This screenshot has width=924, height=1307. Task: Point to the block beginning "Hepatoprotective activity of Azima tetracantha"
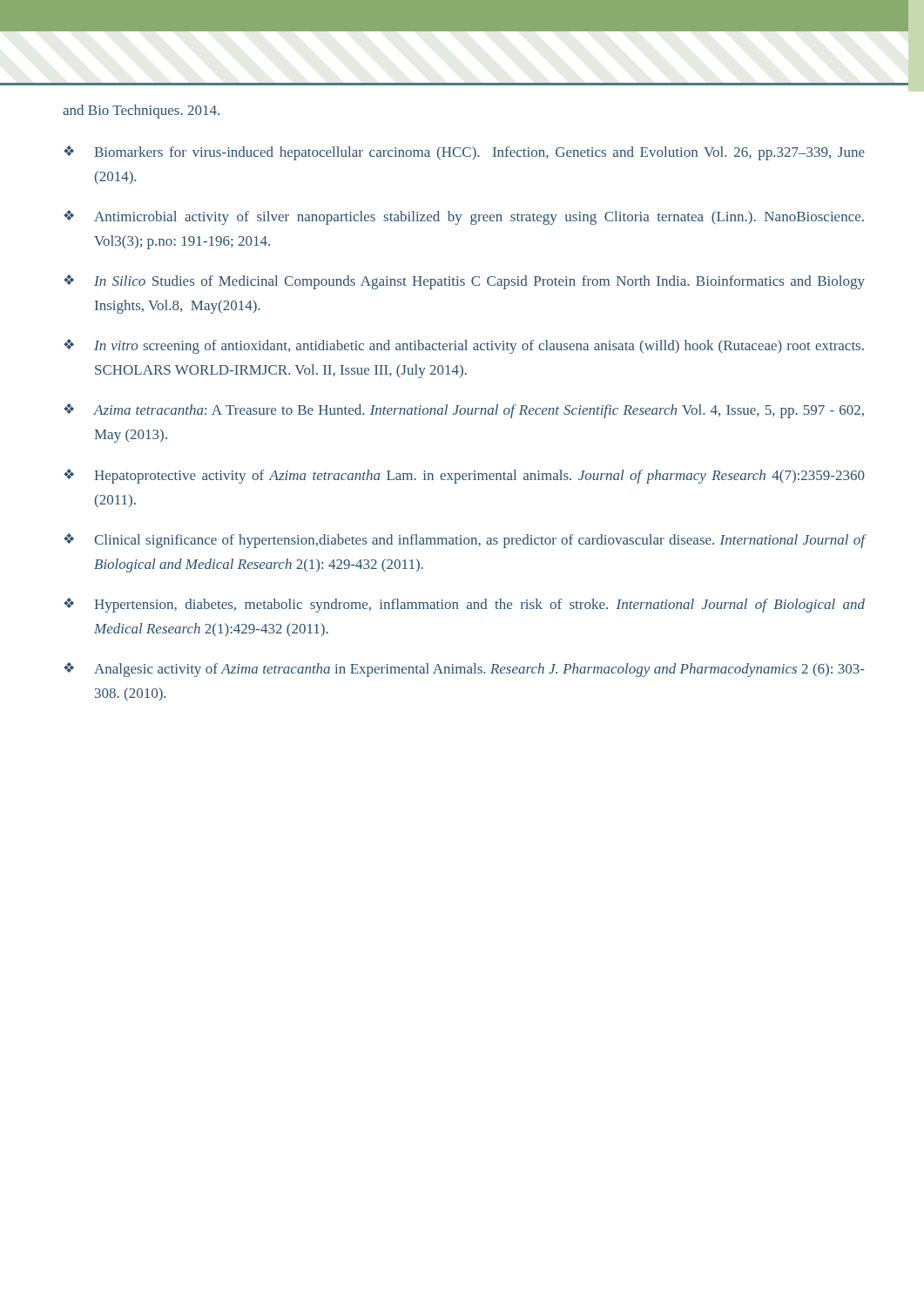(x=479, y=487)
